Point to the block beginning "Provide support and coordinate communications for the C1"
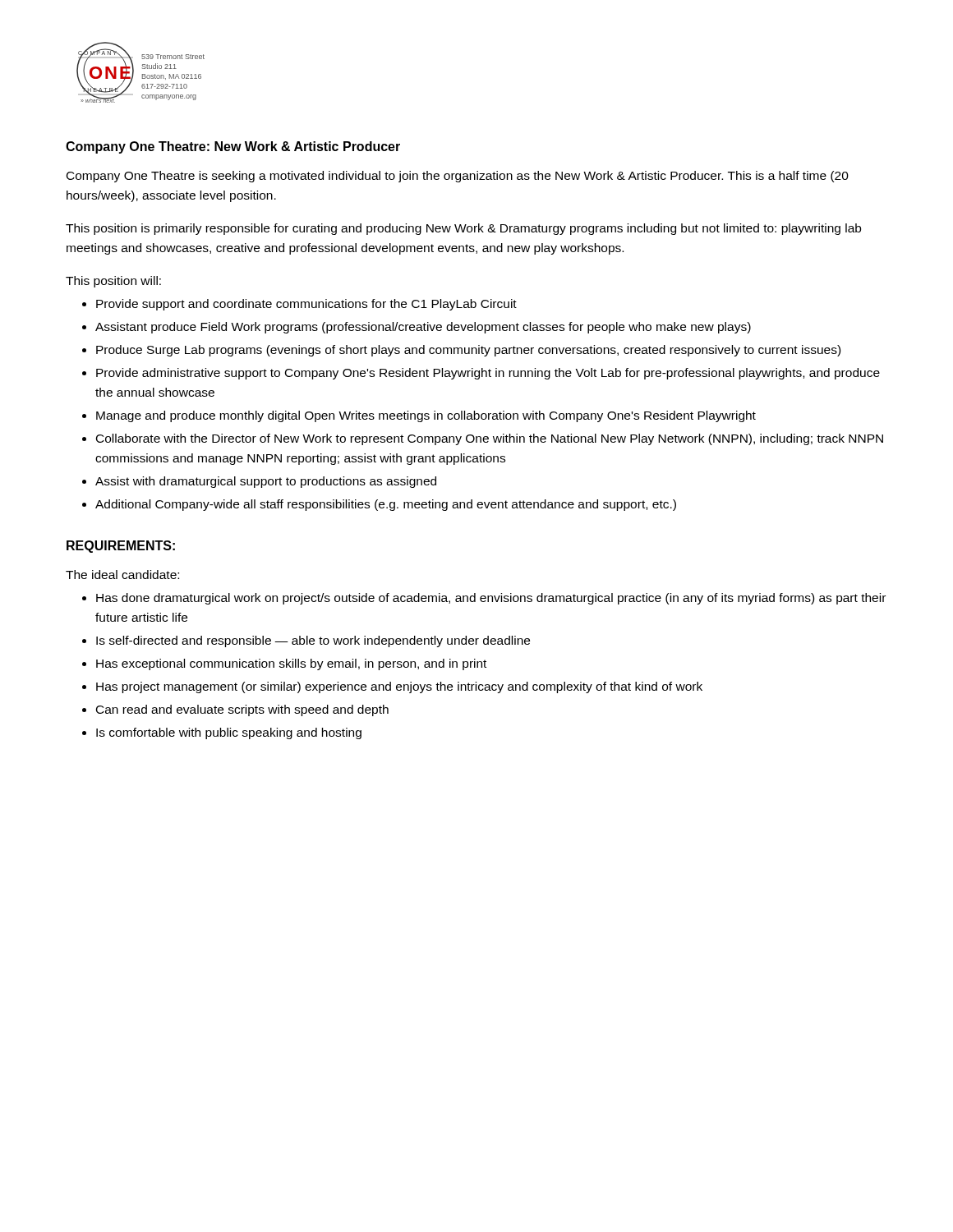The height and width of the screenshot is (1232, 953). point(306,304)
